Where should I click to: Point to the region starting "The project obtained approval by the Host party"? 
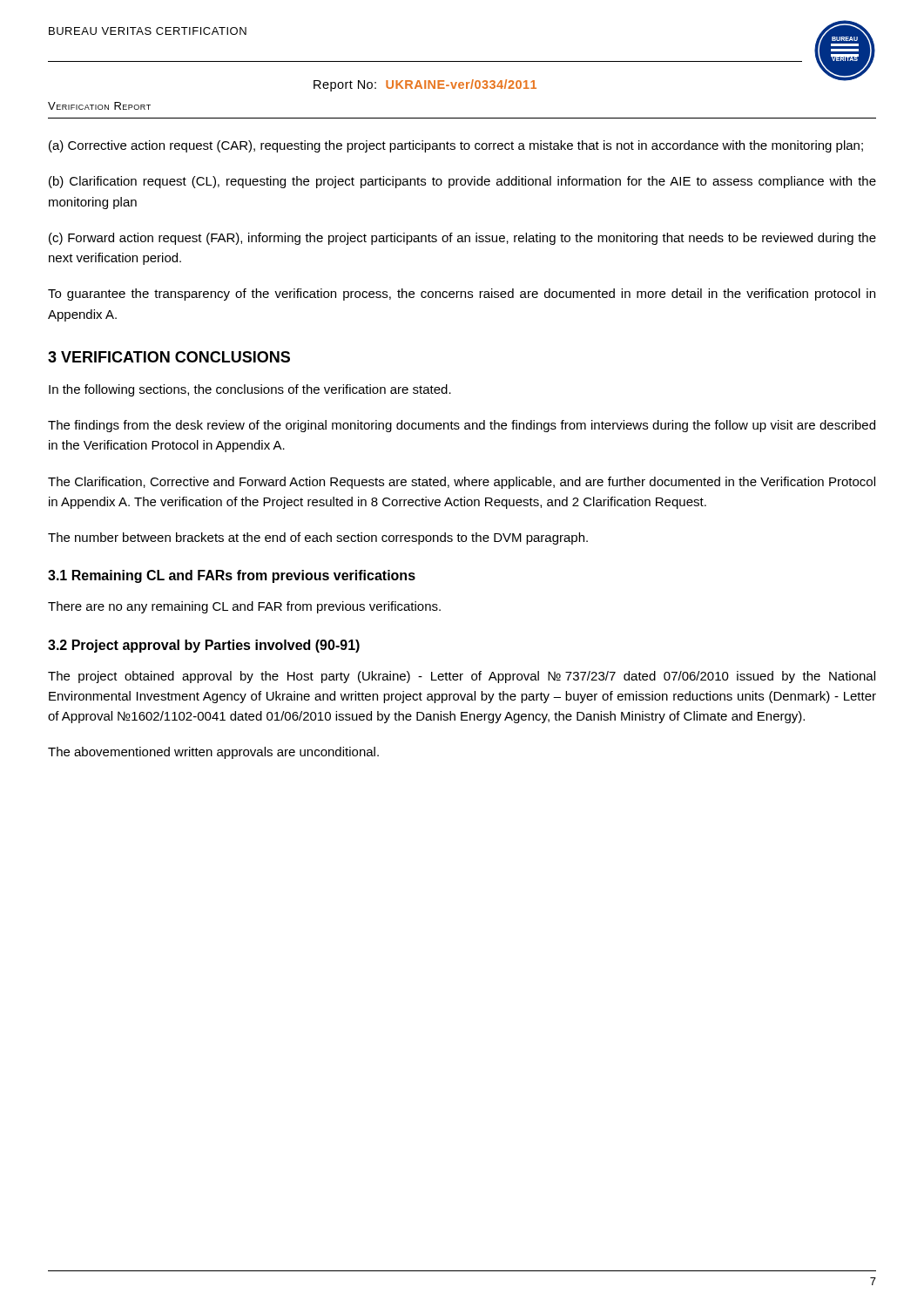462,696
